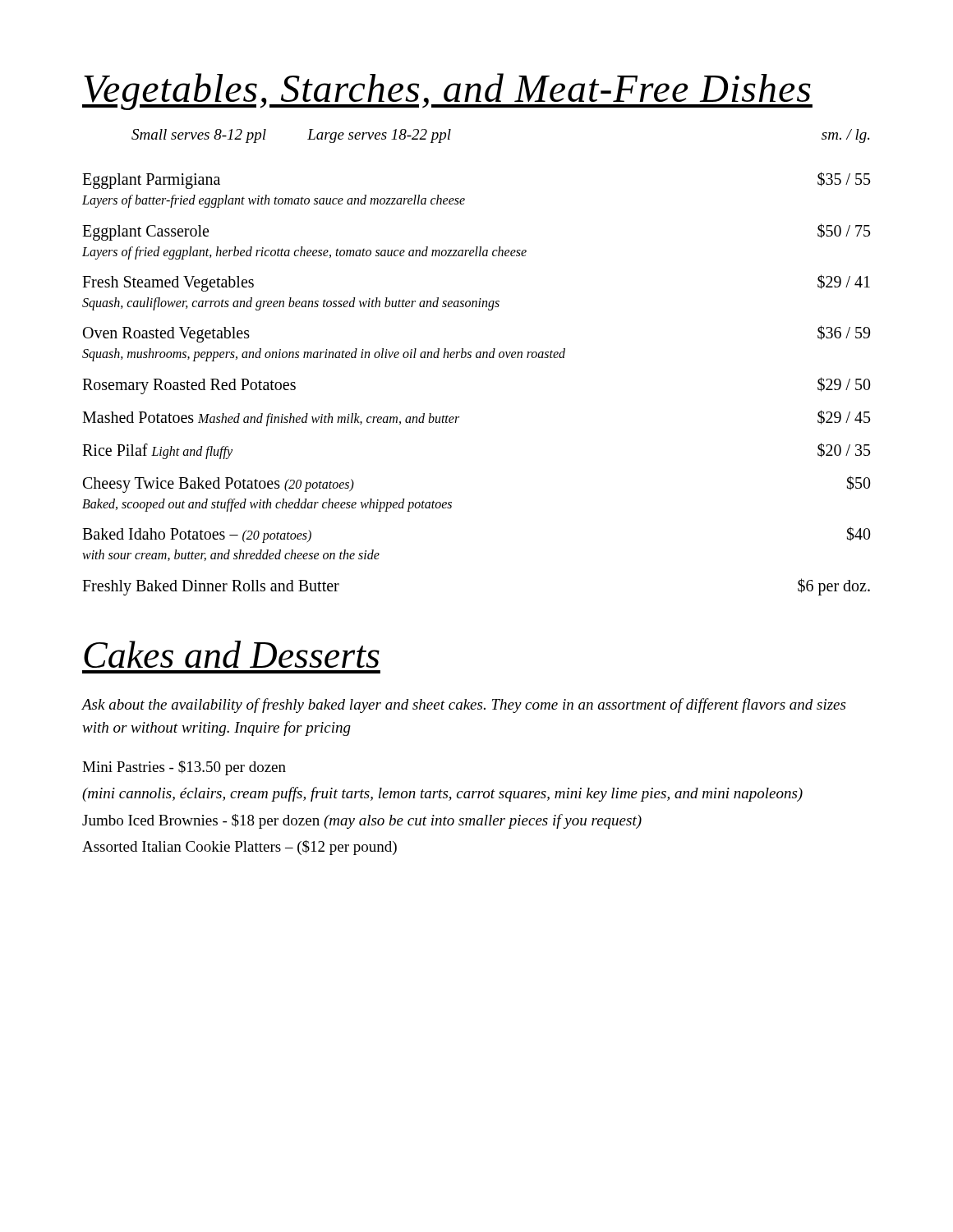Point to the block starting "Assorted Italian Cookie Platters –"
Viewport: 953px width, 1232px height.
(239, 848)
